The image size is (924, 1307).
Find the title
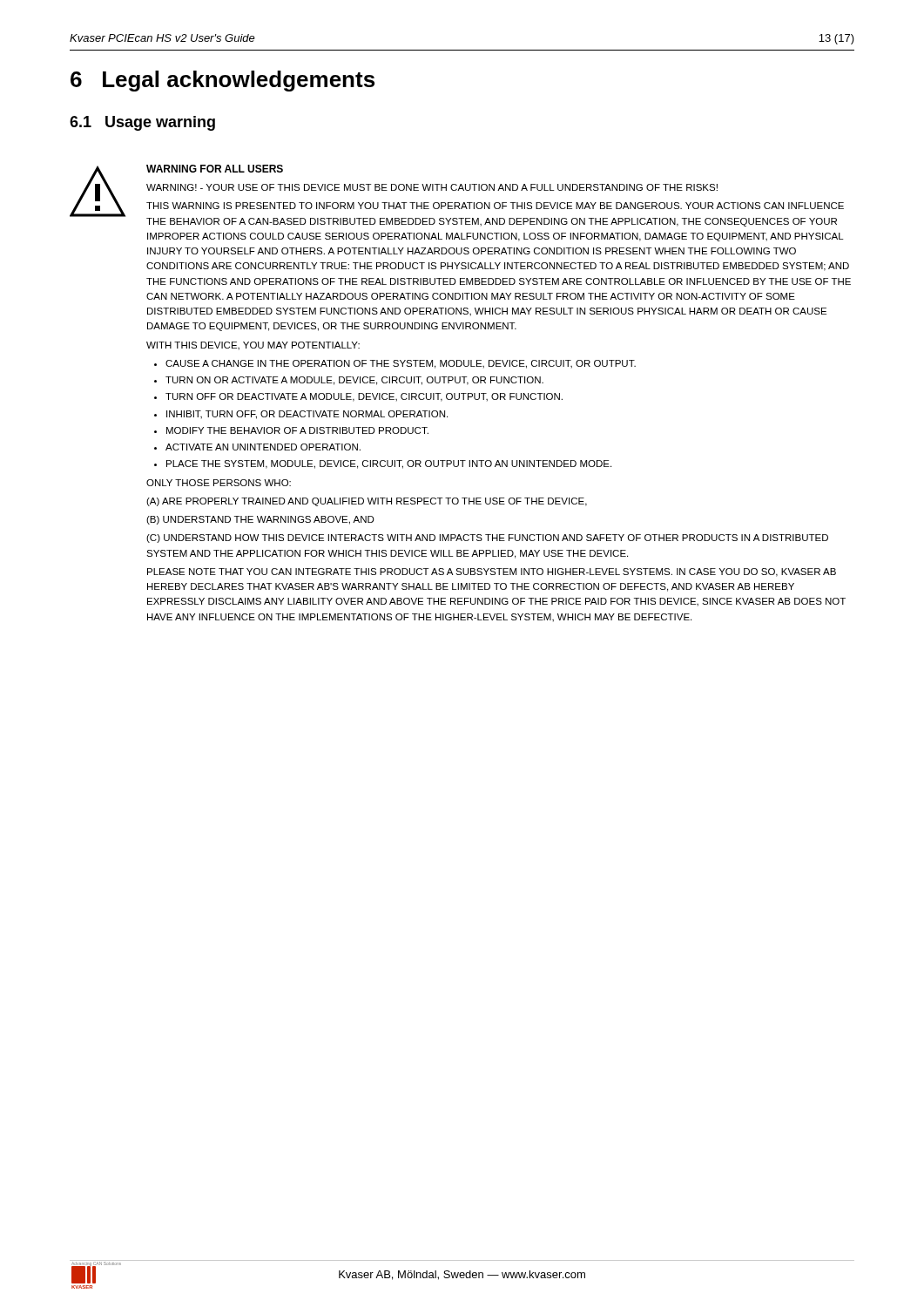tap(223, 79)
